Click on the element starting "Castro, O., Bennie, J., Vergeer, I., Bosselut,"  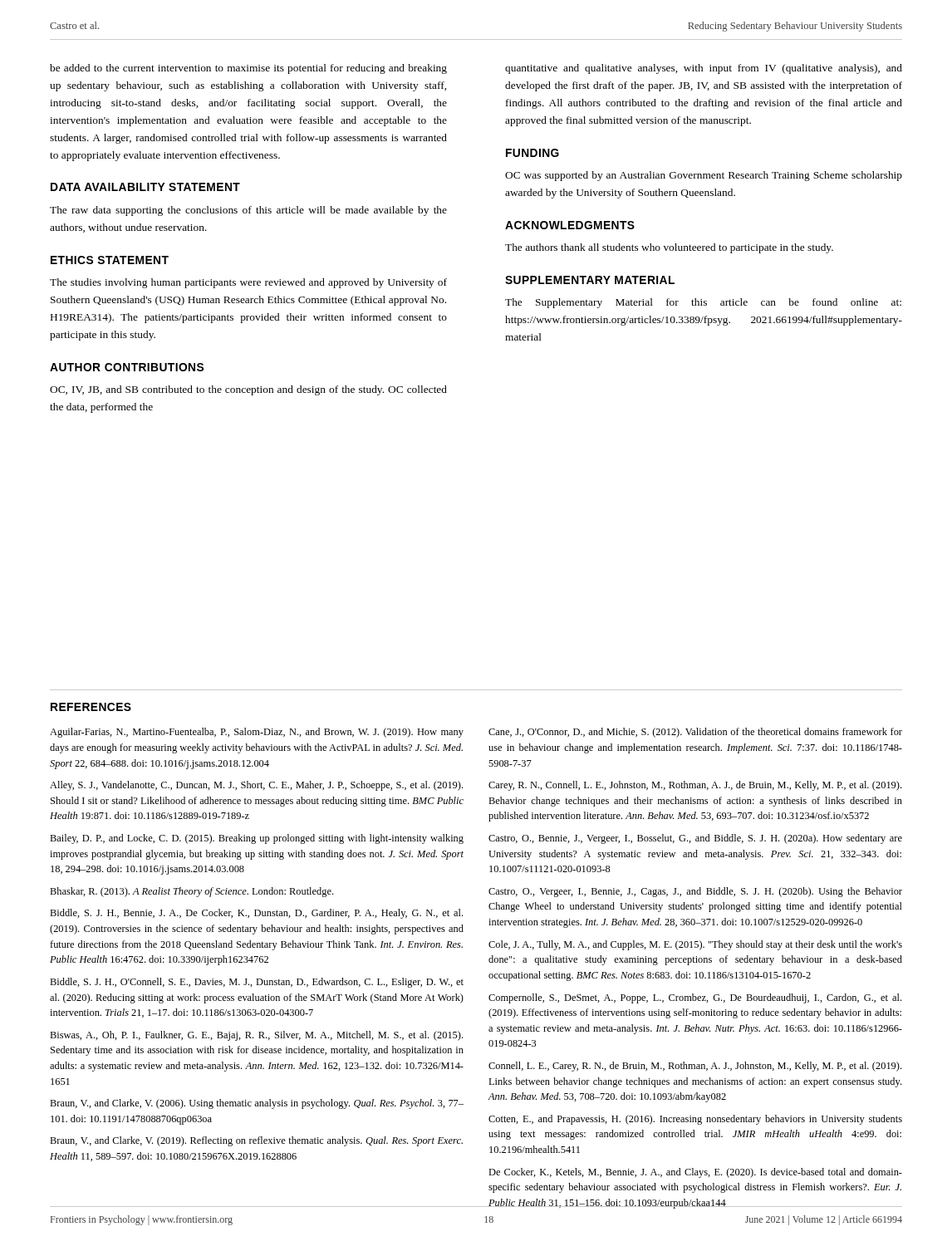(695, 854)
